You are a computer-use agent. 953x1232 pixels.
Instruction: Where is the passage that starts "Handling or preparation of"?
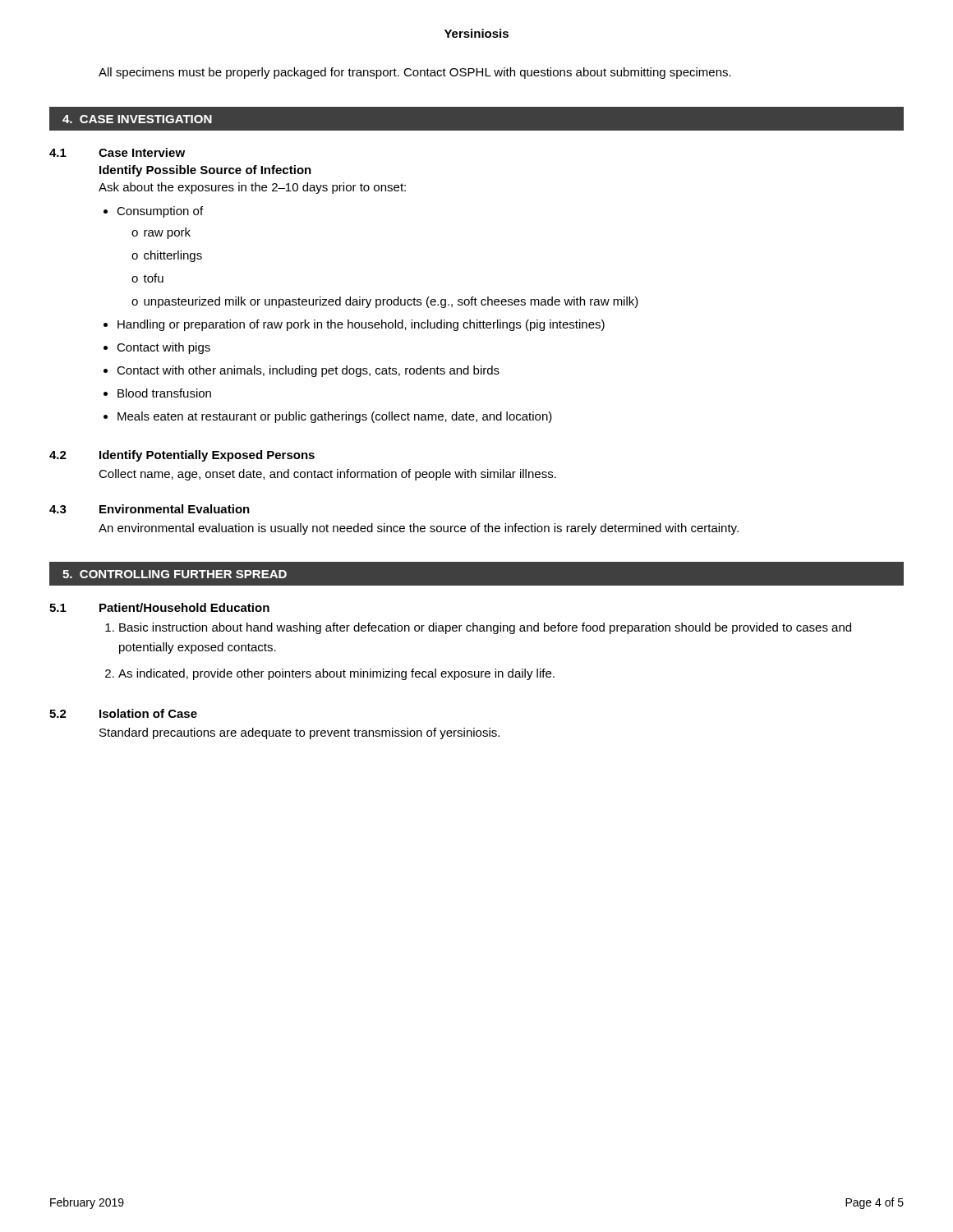click(x=361, y=324)
